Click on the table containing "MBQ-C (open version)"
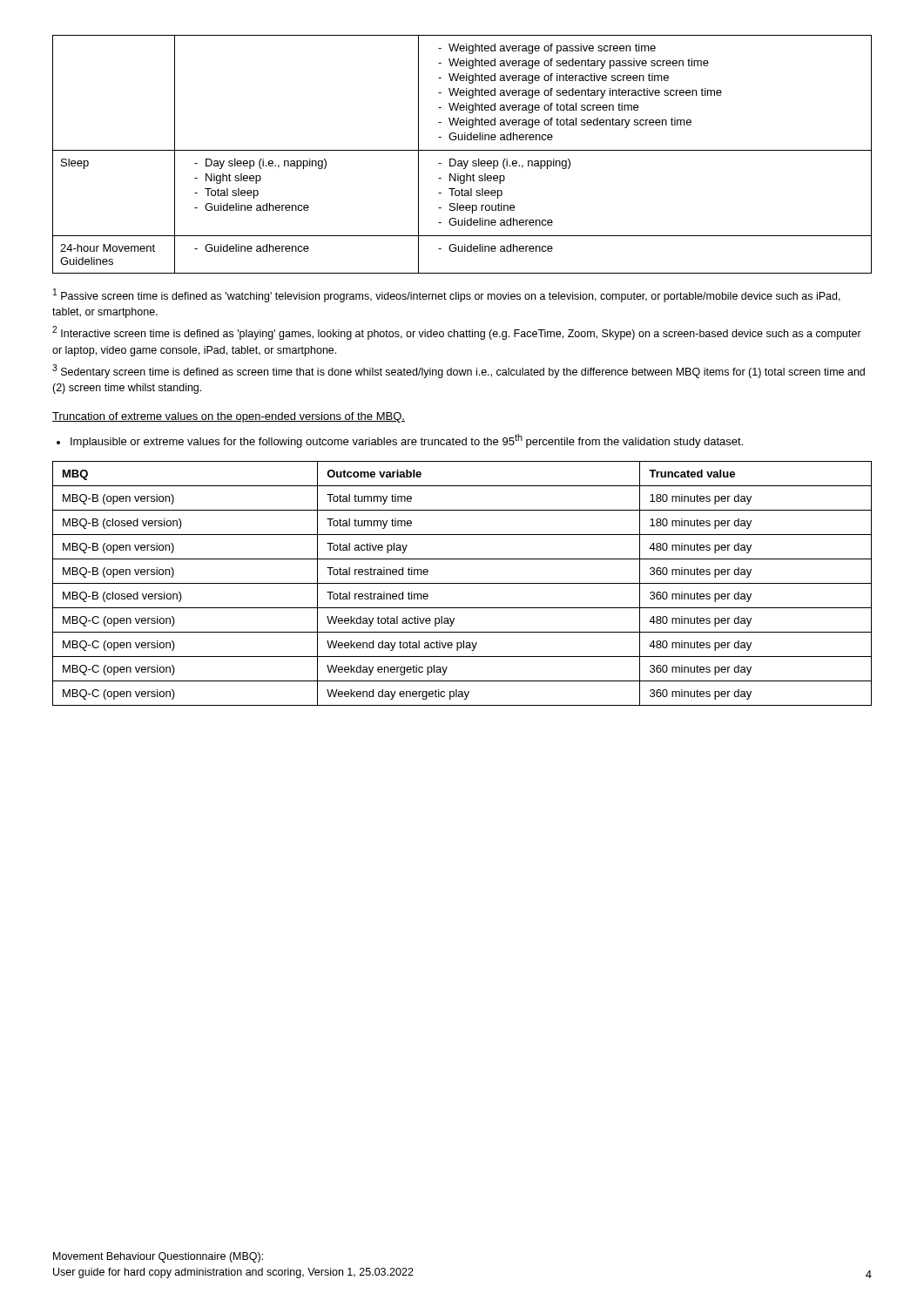The height and width of the screenshot is (1307, 924). (x=462, y=583)
